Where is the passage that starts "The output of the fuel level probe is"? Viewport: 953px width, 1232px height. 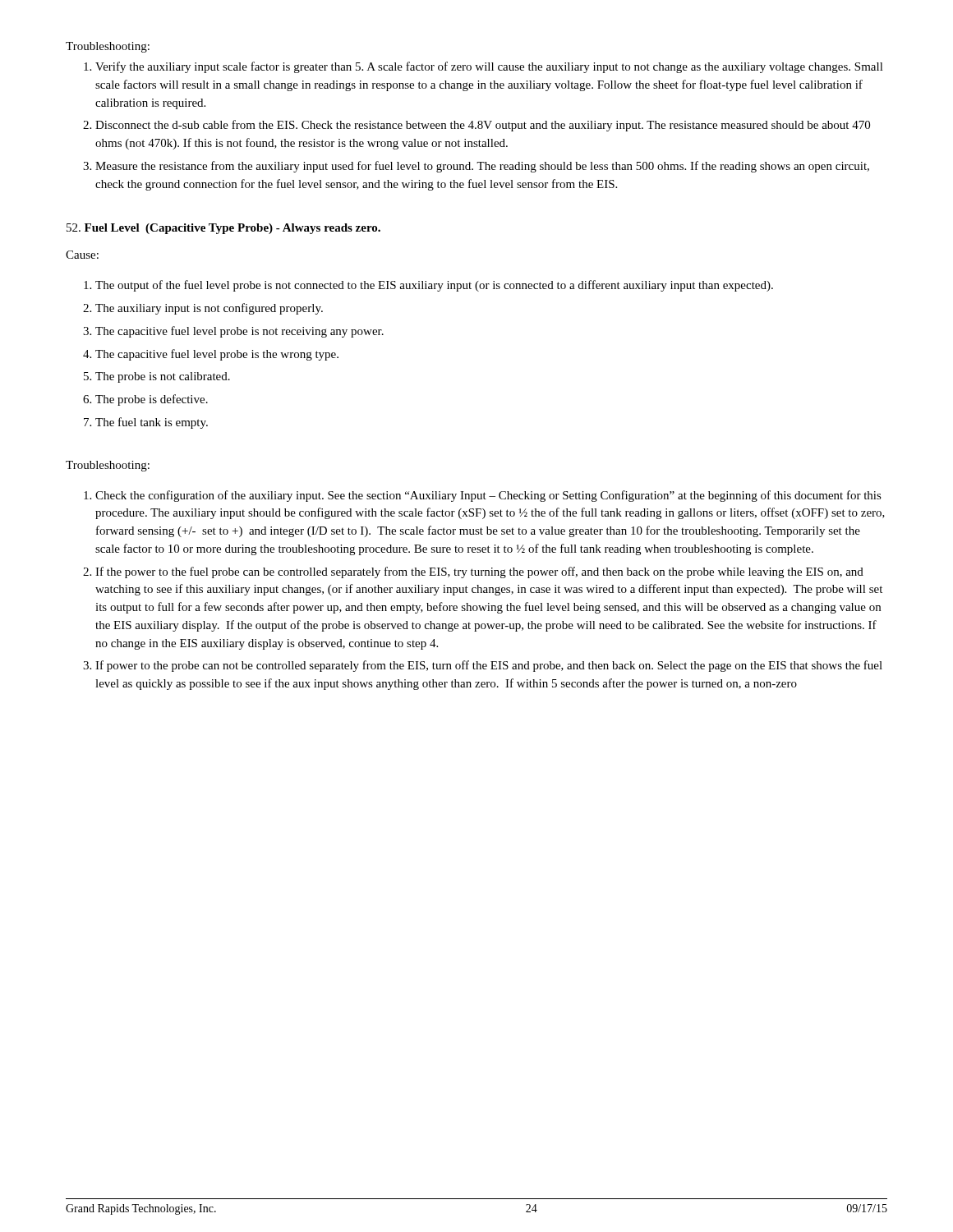click(434, 285)
